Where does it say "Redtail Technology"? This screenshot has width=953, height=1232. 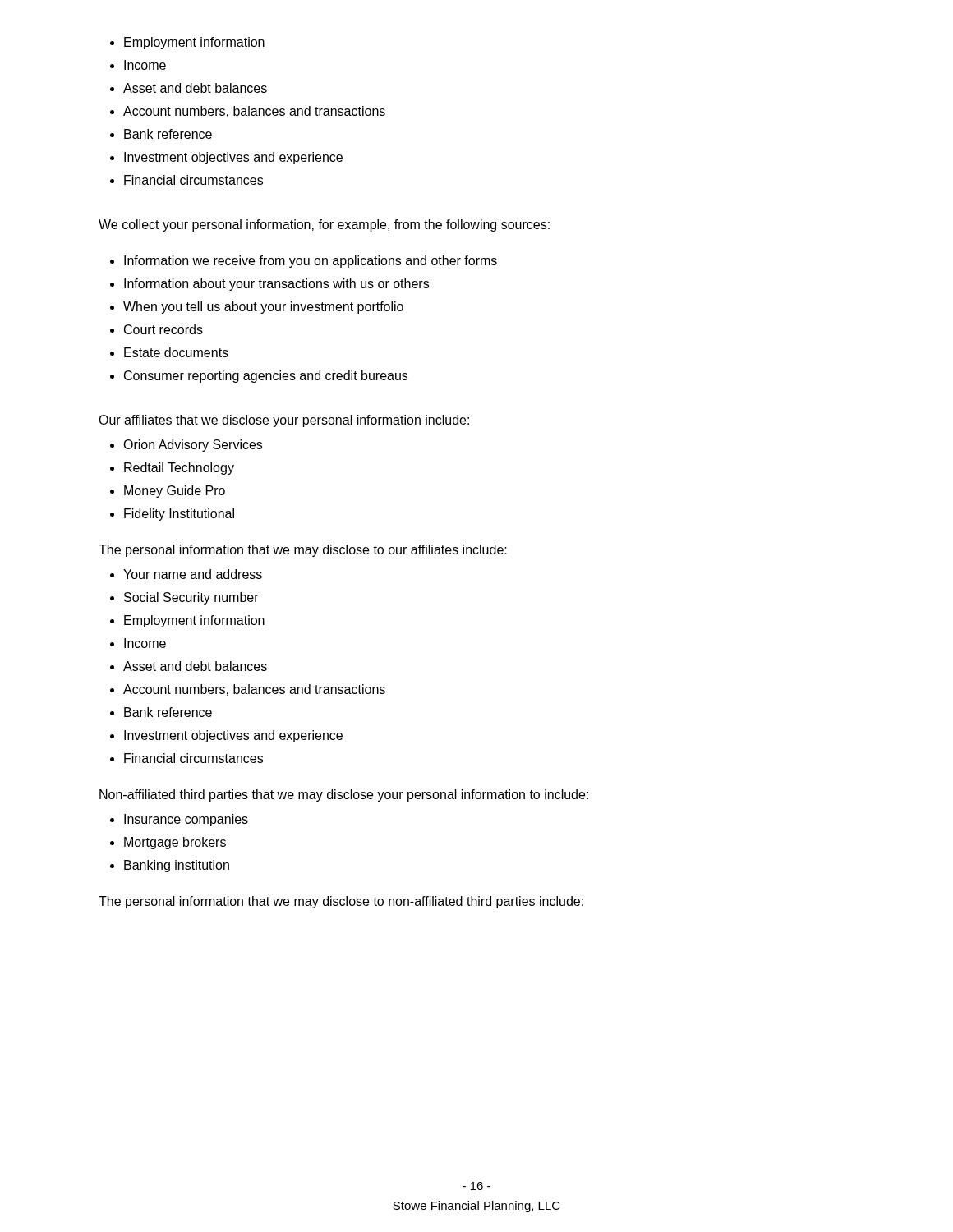[172, 469]
